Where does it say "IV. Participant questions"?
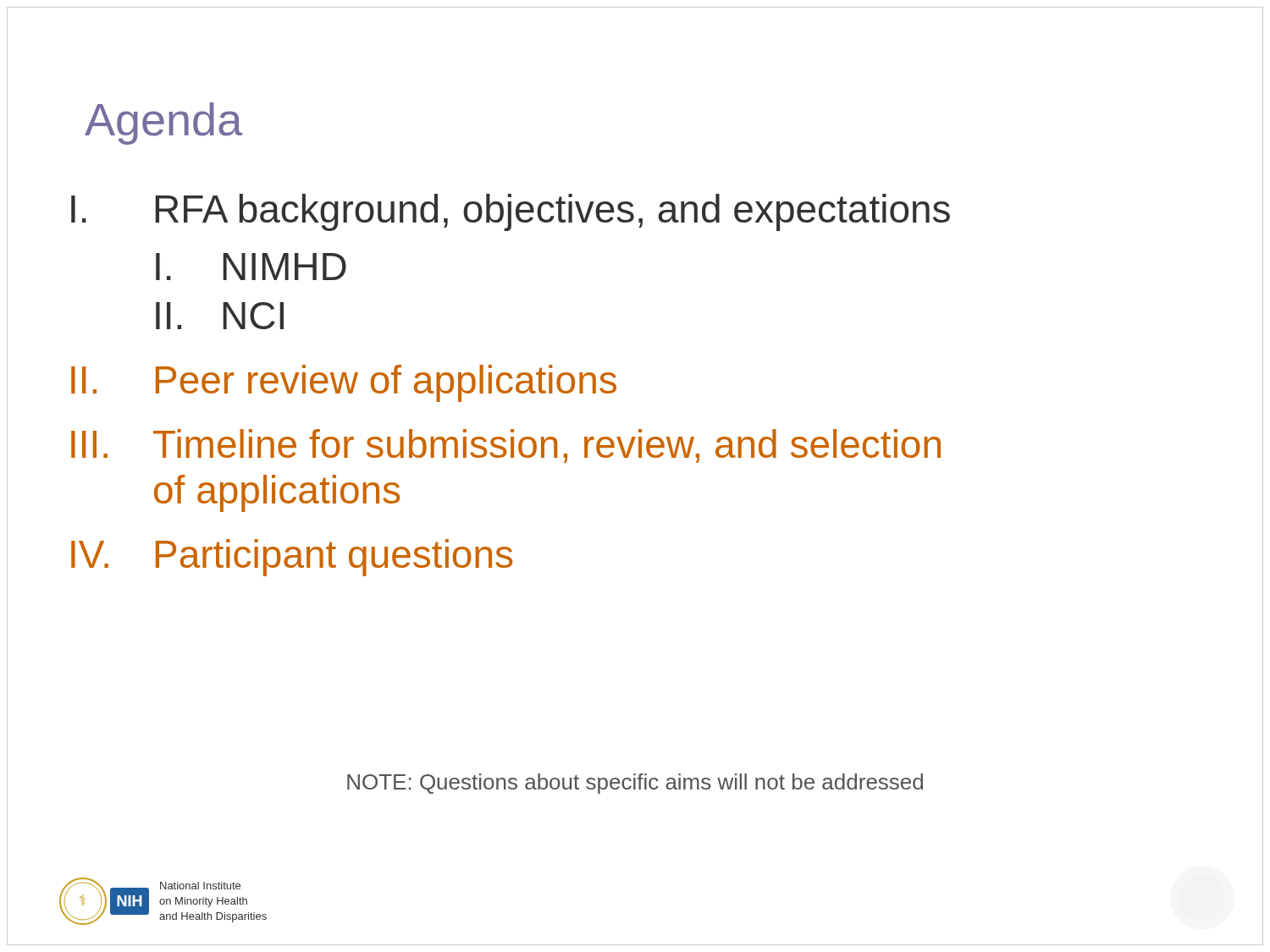This screenshot has height=952, width=1270. click(291, 554)
